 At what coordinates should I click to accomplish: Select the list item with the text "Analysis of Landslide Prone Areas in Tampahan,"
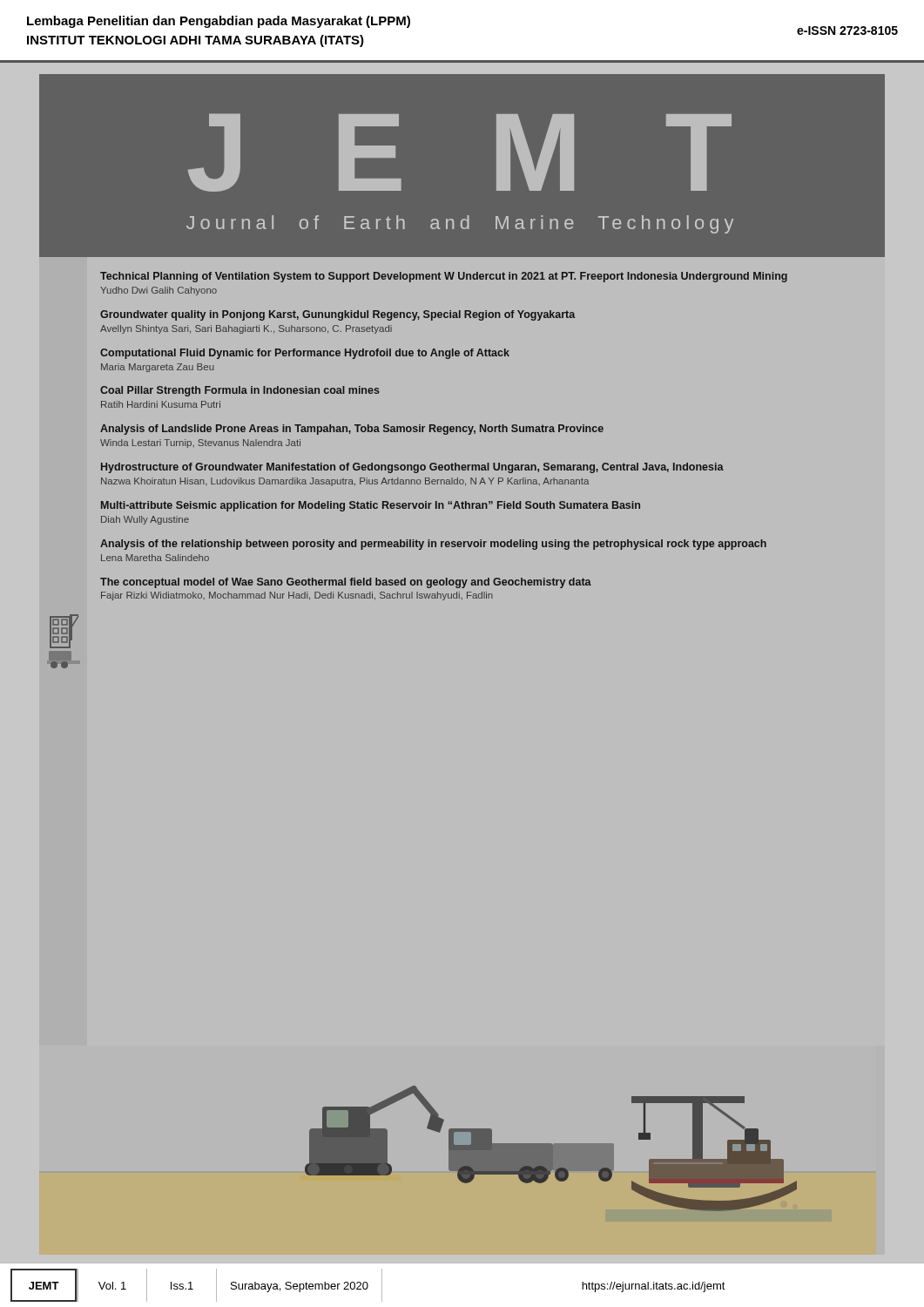tap(479, 436)
